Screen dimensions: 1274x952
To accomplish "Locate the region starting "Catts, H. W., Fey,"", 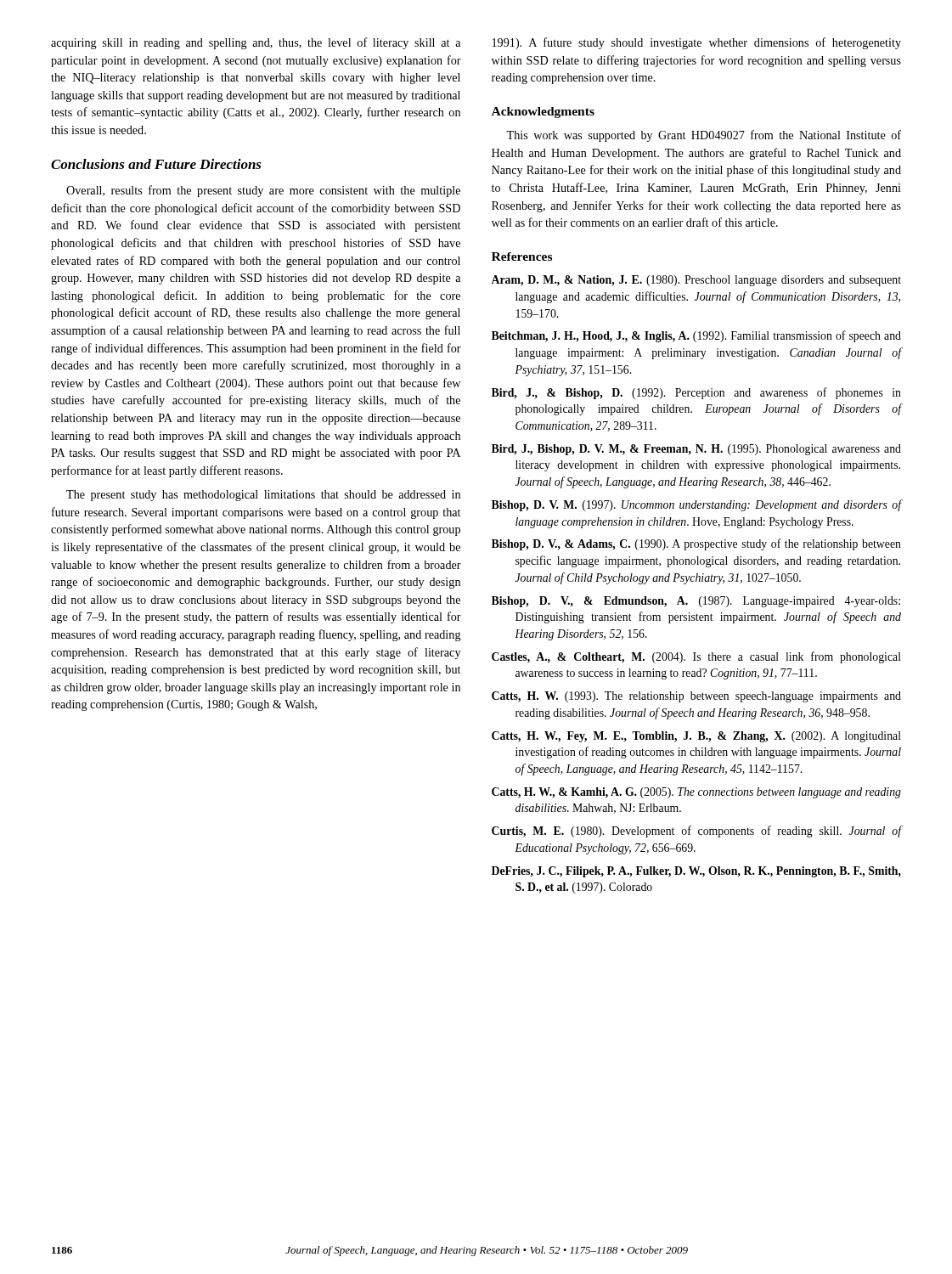I will click(696, 752).
